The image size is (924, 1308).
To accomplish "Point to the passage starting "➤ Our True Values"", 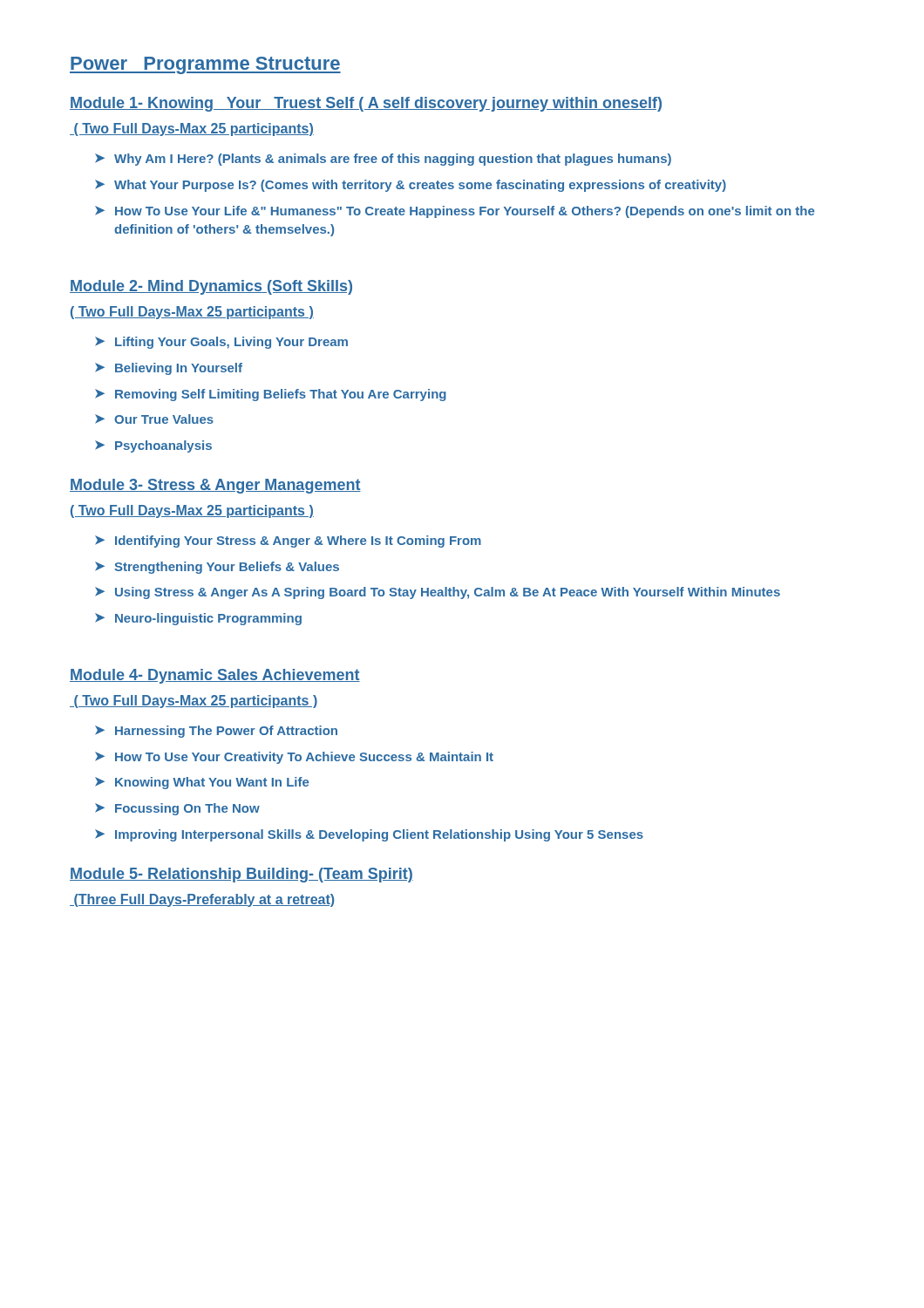I will pos(154,420).
